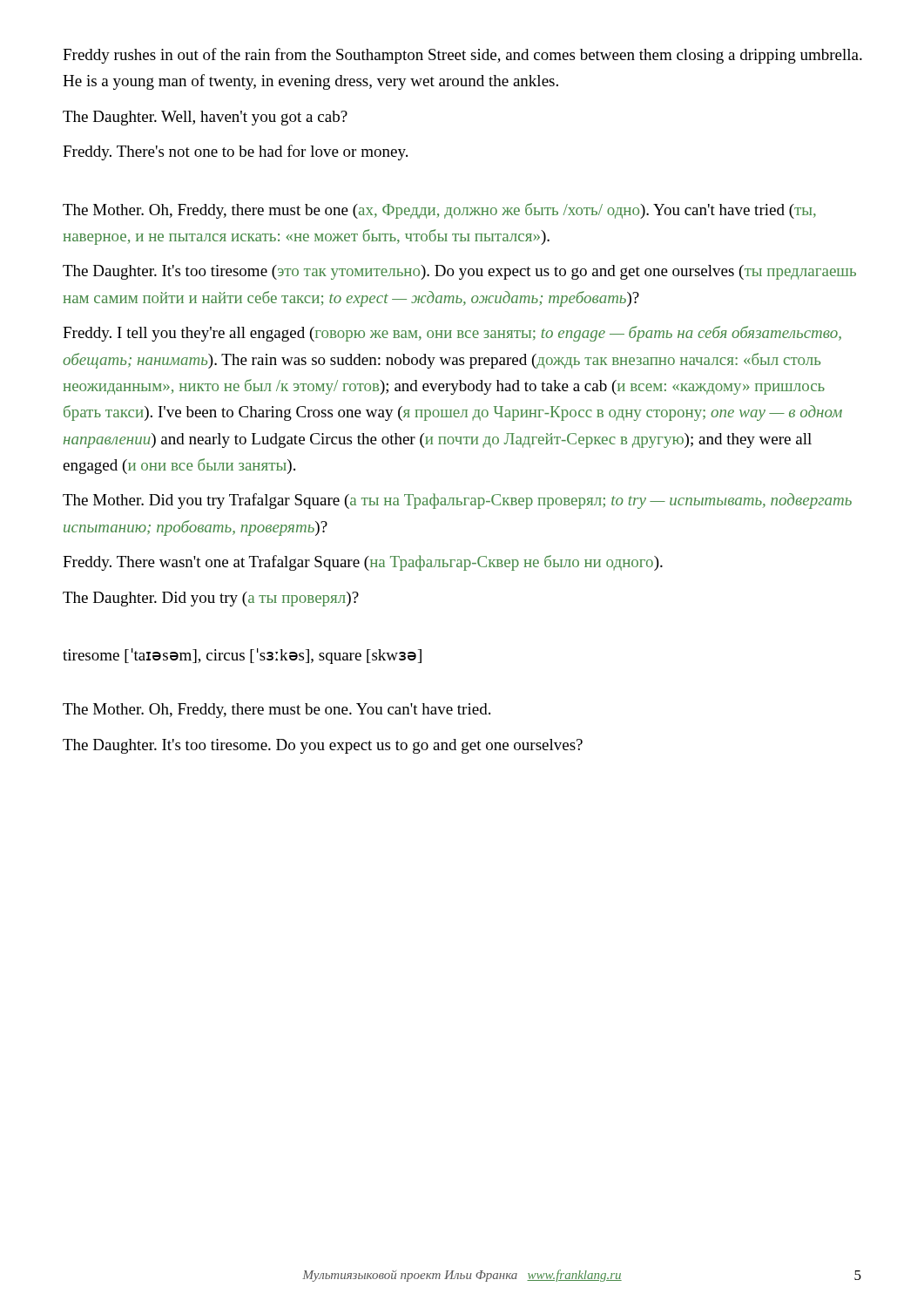Screen dimensions: 1307x924
Task: Click on the block starting "The Mother. Did"
Action: (457, 513)
